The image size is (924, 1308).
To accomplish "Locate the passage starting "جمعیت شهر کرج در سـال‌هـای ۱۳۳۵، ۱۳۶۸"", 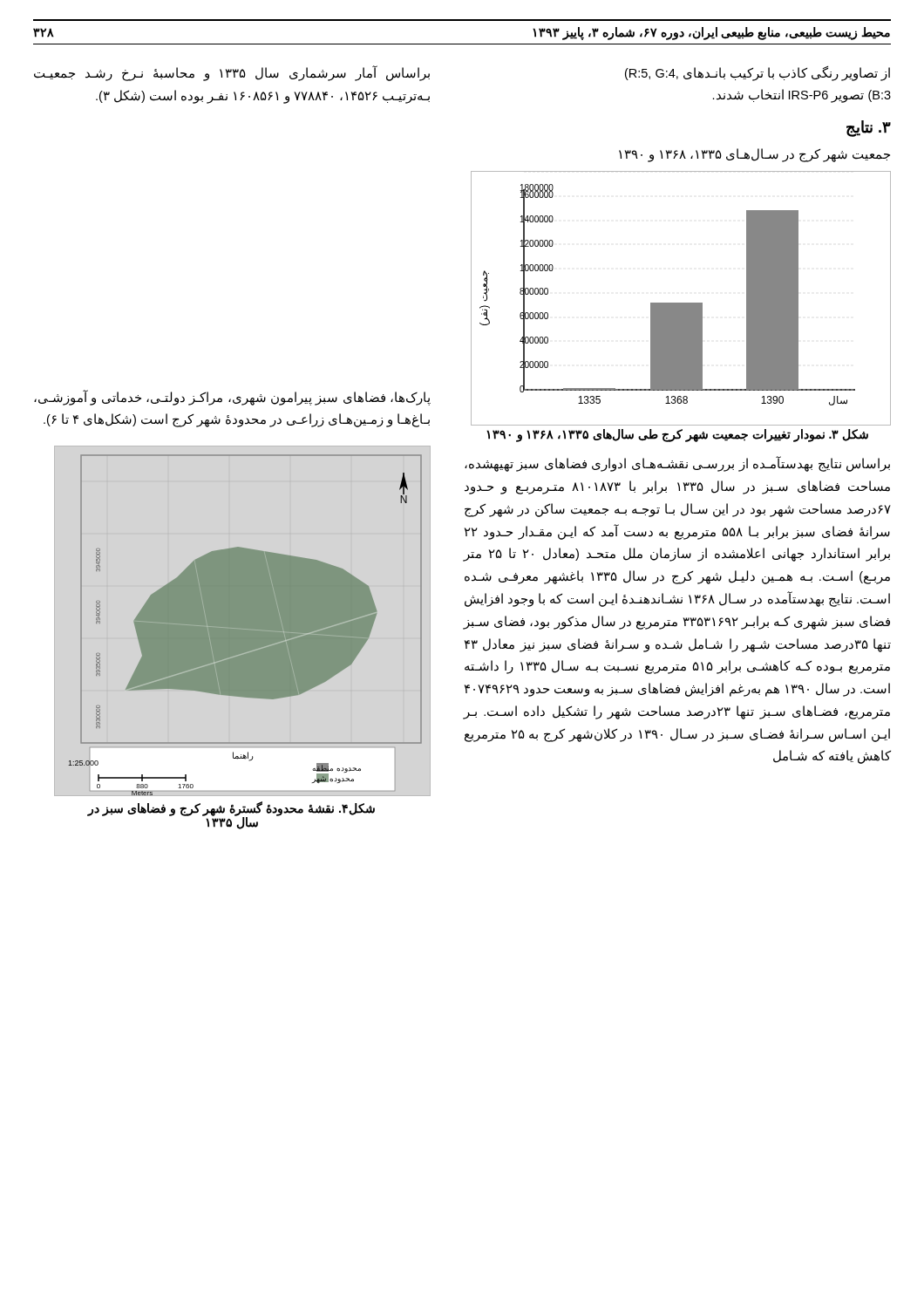I will (754, 154).
